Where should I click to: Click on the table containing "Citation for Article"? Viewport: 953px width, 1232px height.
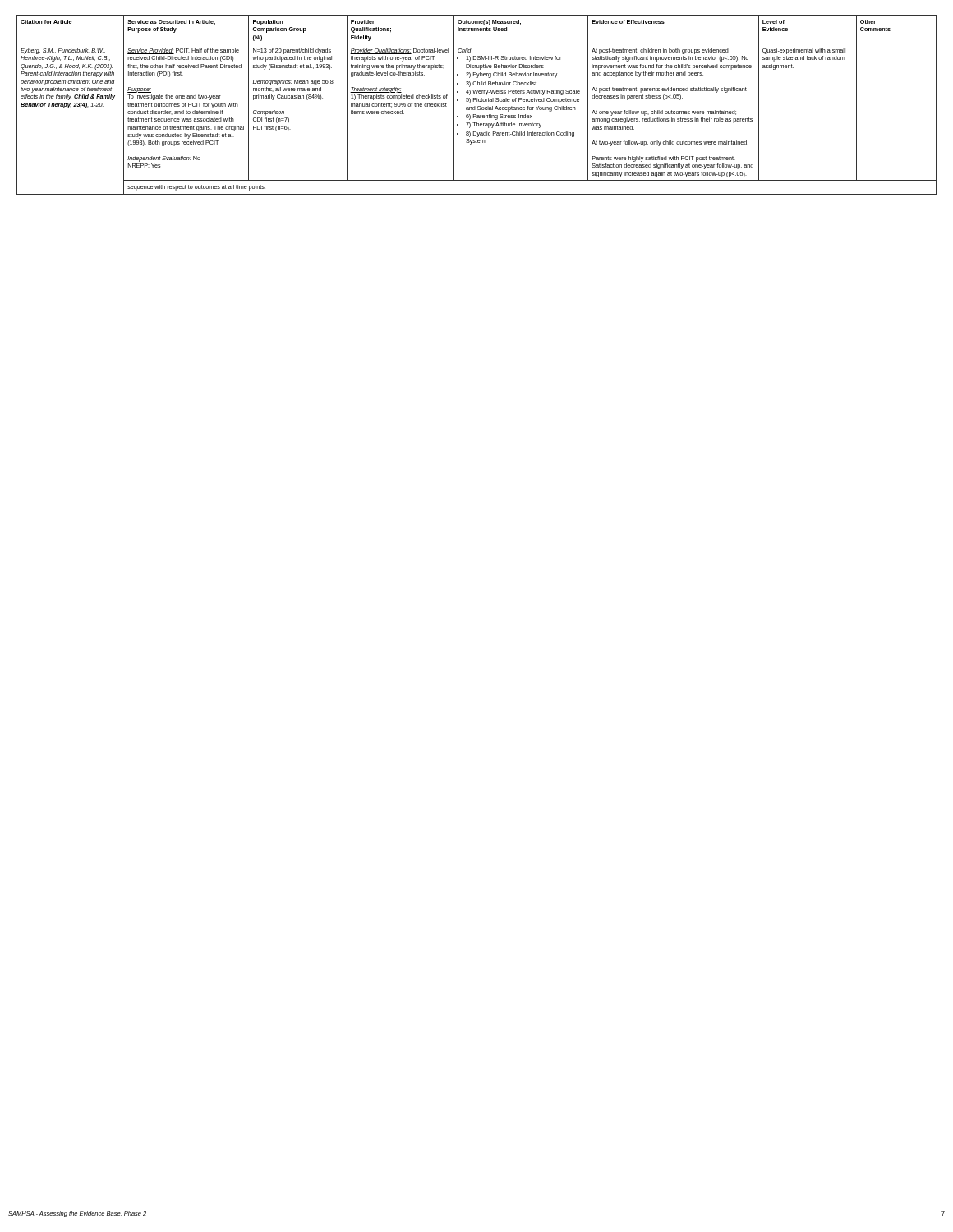pyautogui.click(x=476, y=105)
